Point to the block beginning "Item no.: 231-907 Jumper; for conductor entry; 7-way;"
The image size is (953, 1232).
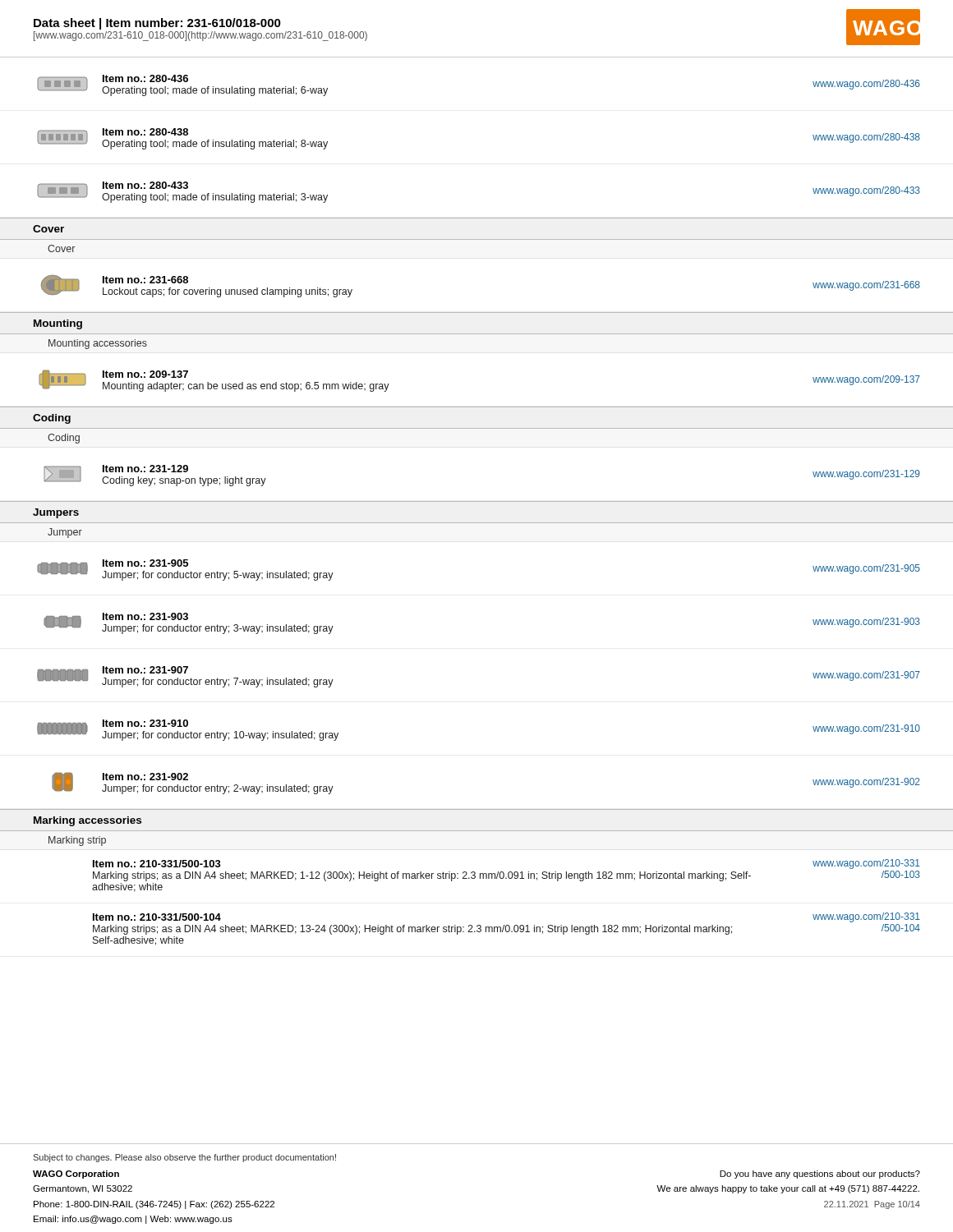click(169, 680)
